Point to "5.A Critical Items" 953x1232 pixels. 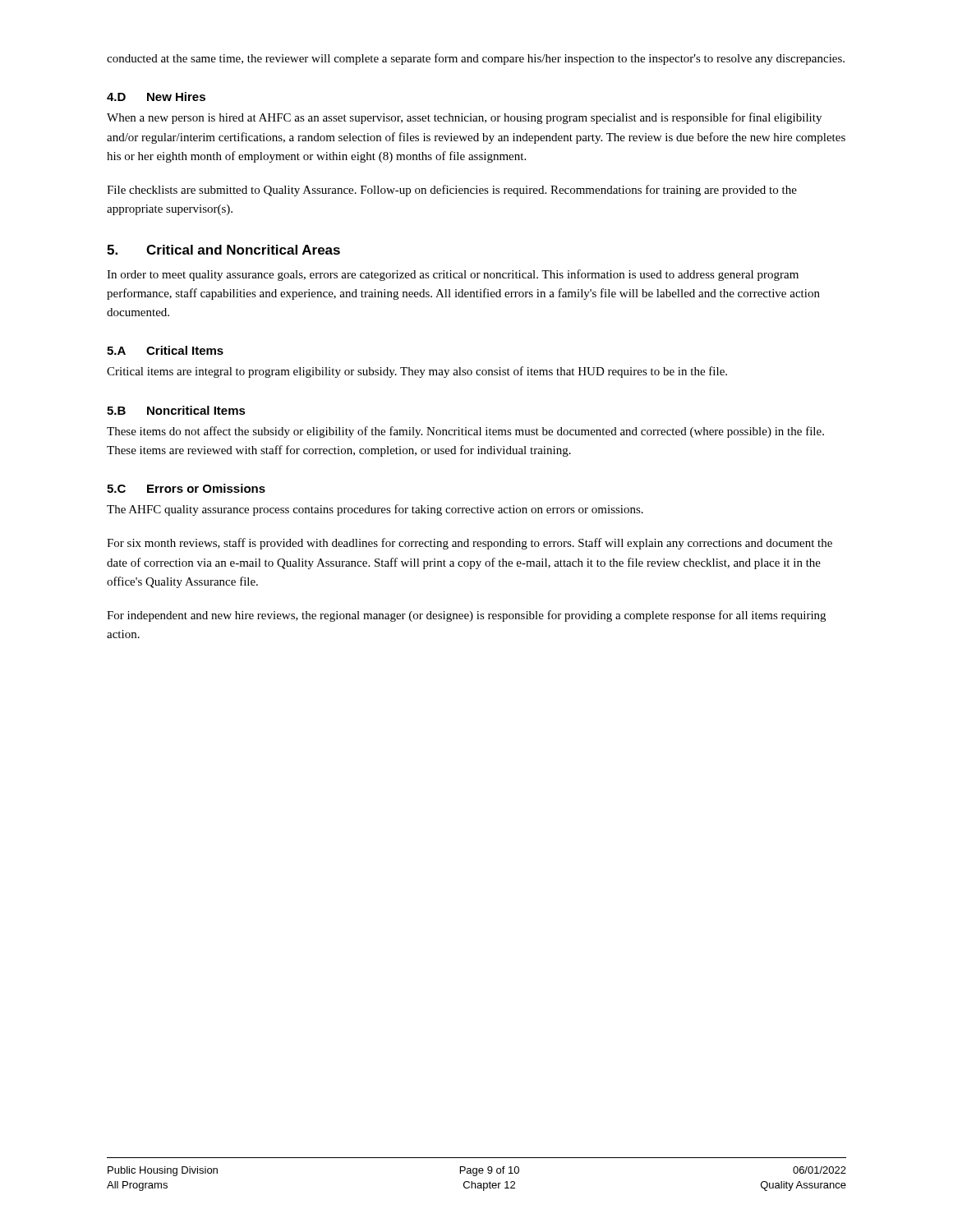click(165, 351)
